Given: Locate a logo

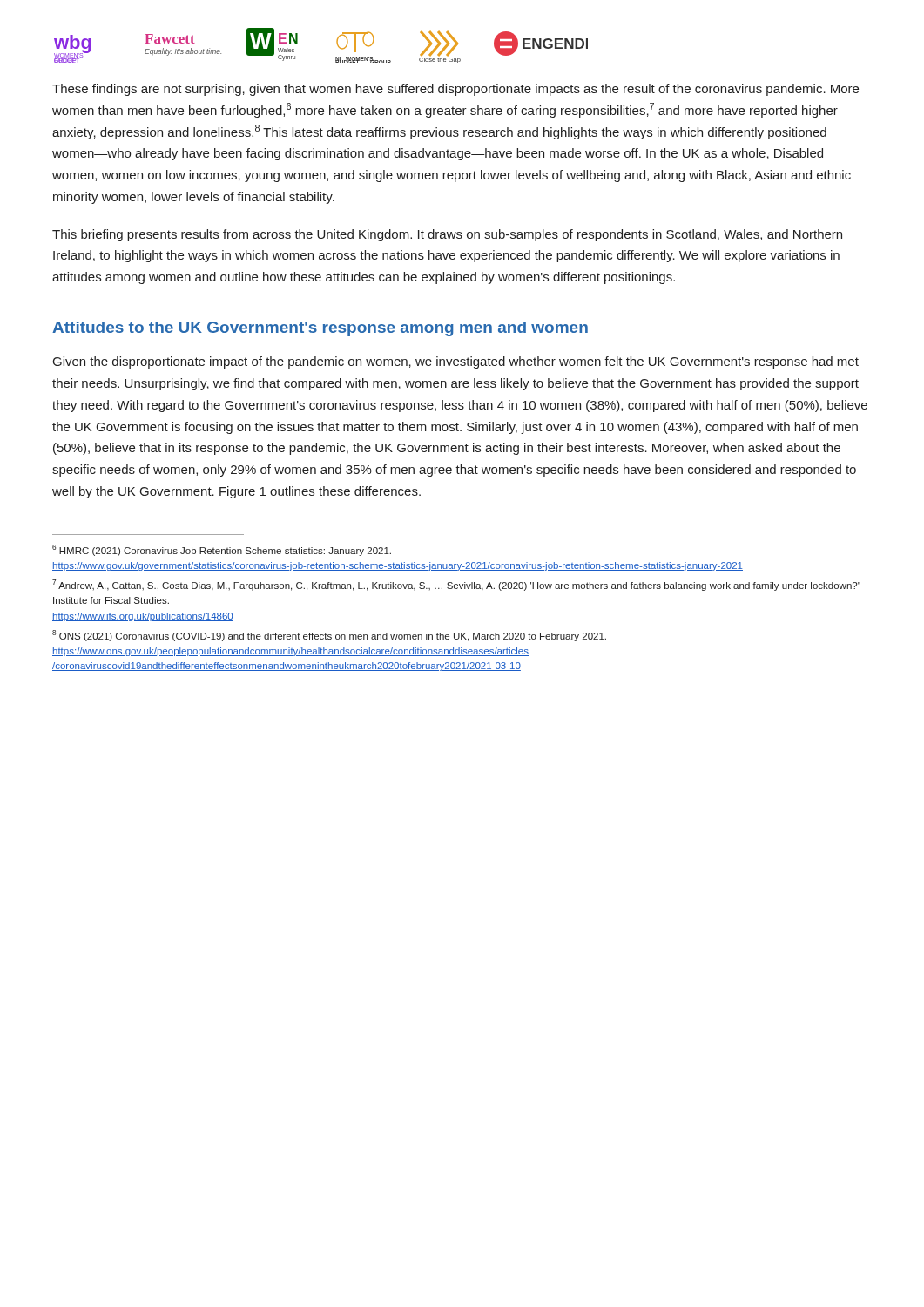Looking at the screenshot, I should coord(462,39).
